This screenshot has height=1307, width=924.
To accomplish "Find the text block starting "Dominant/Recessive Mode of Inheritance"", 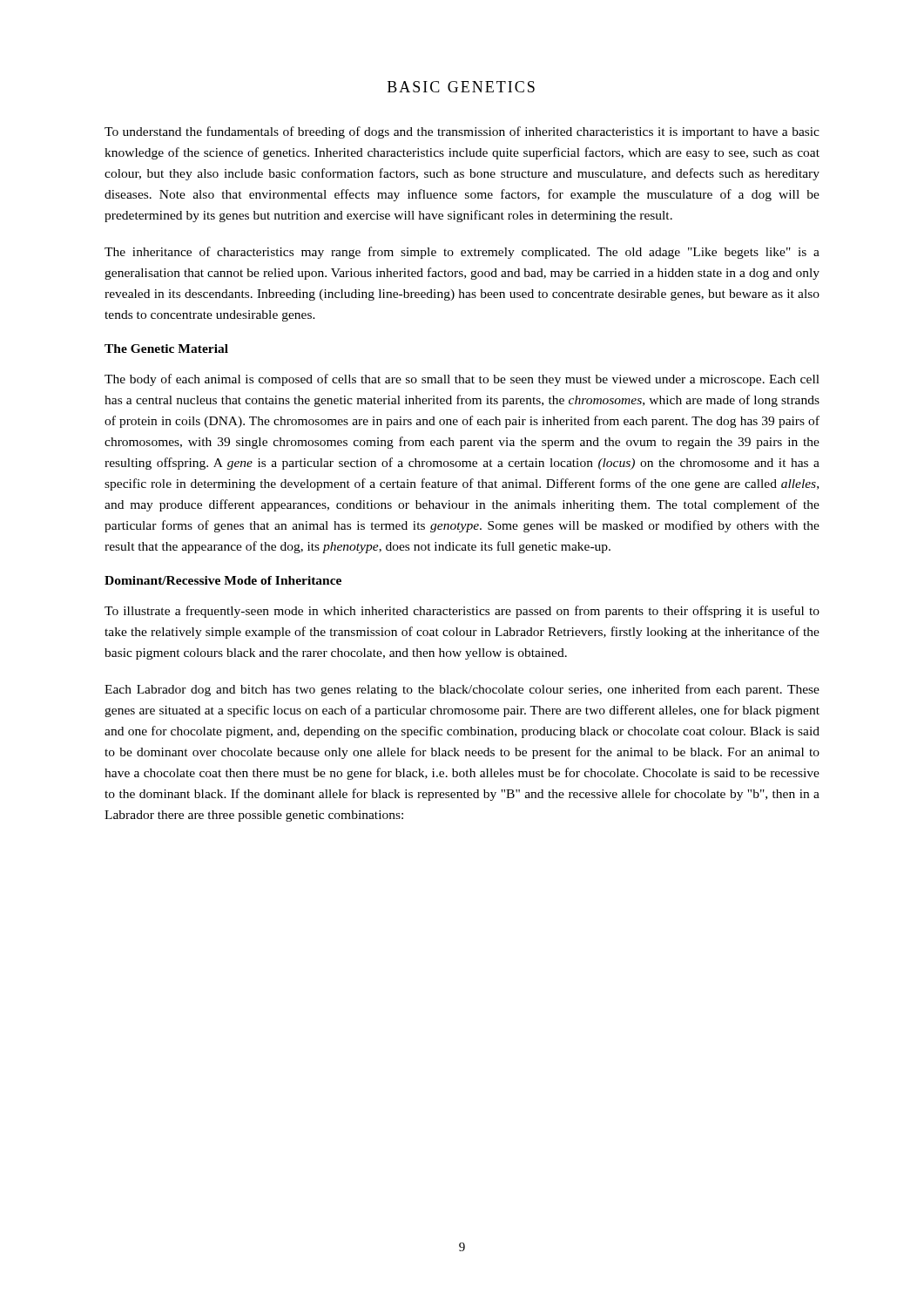I will click(223, 580).
